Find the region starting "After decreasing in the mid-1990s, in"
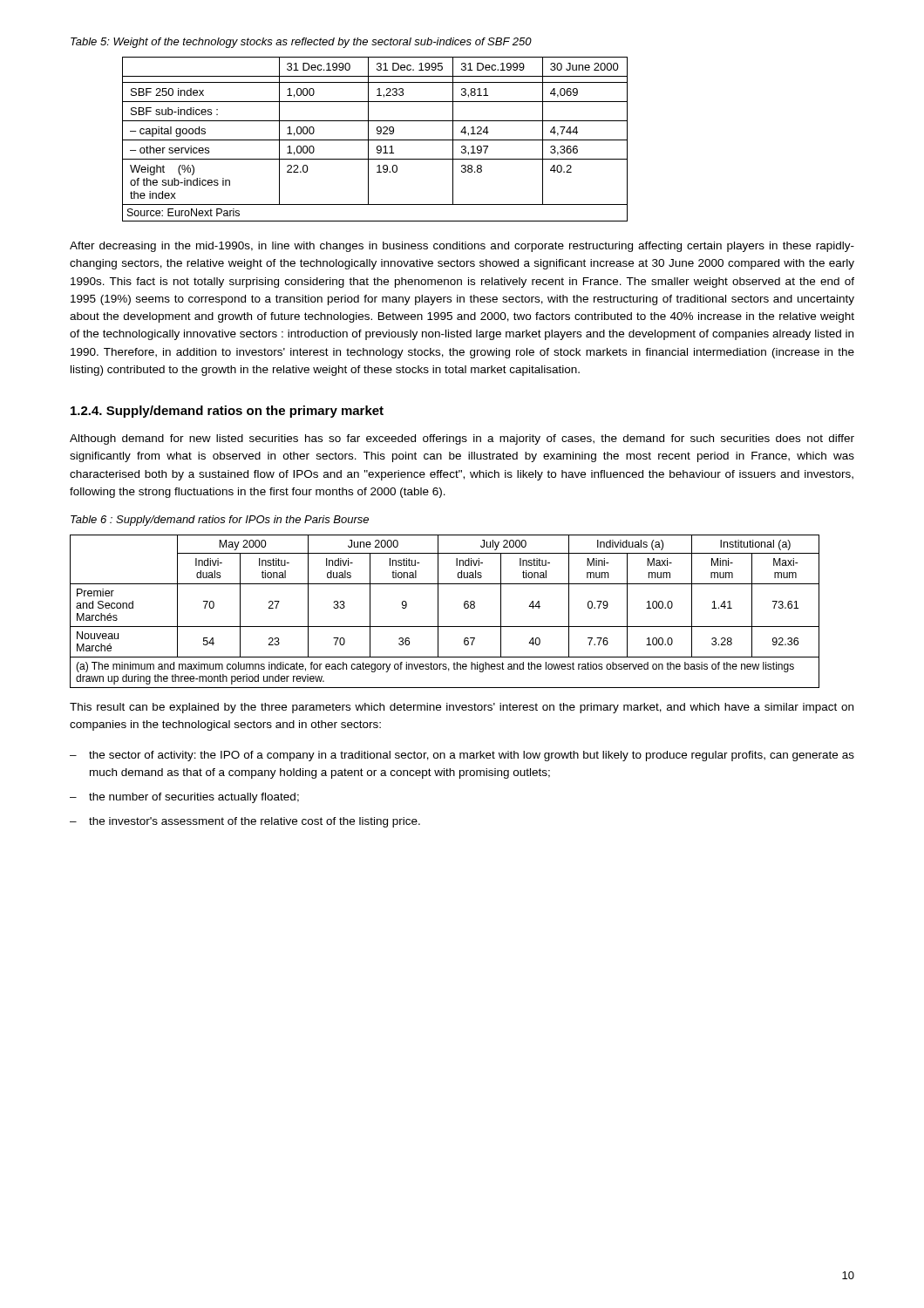 pos(462,307)
